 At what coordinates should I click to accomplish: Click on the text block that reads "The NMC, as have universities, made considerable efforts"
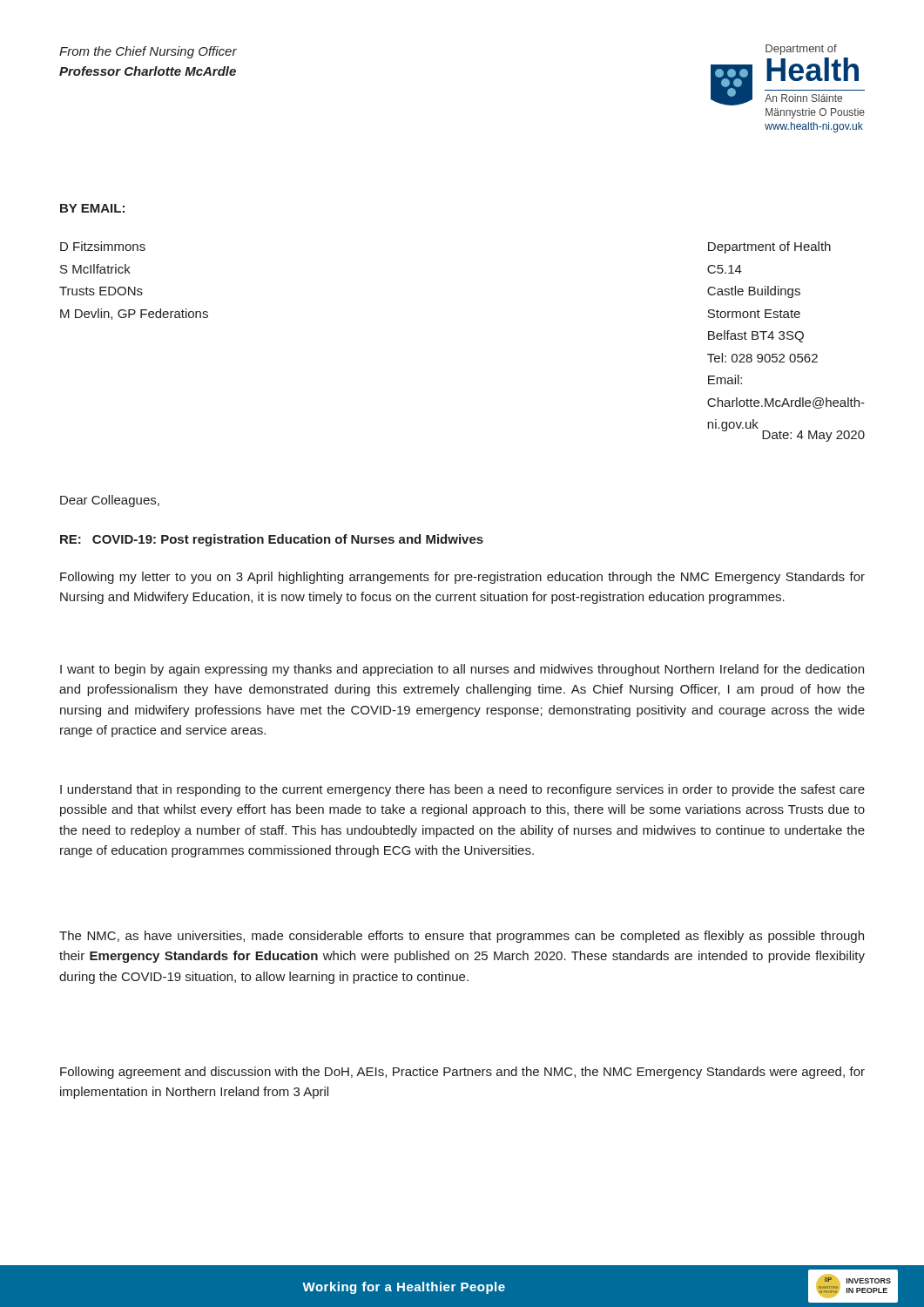[x=462, y=956]
